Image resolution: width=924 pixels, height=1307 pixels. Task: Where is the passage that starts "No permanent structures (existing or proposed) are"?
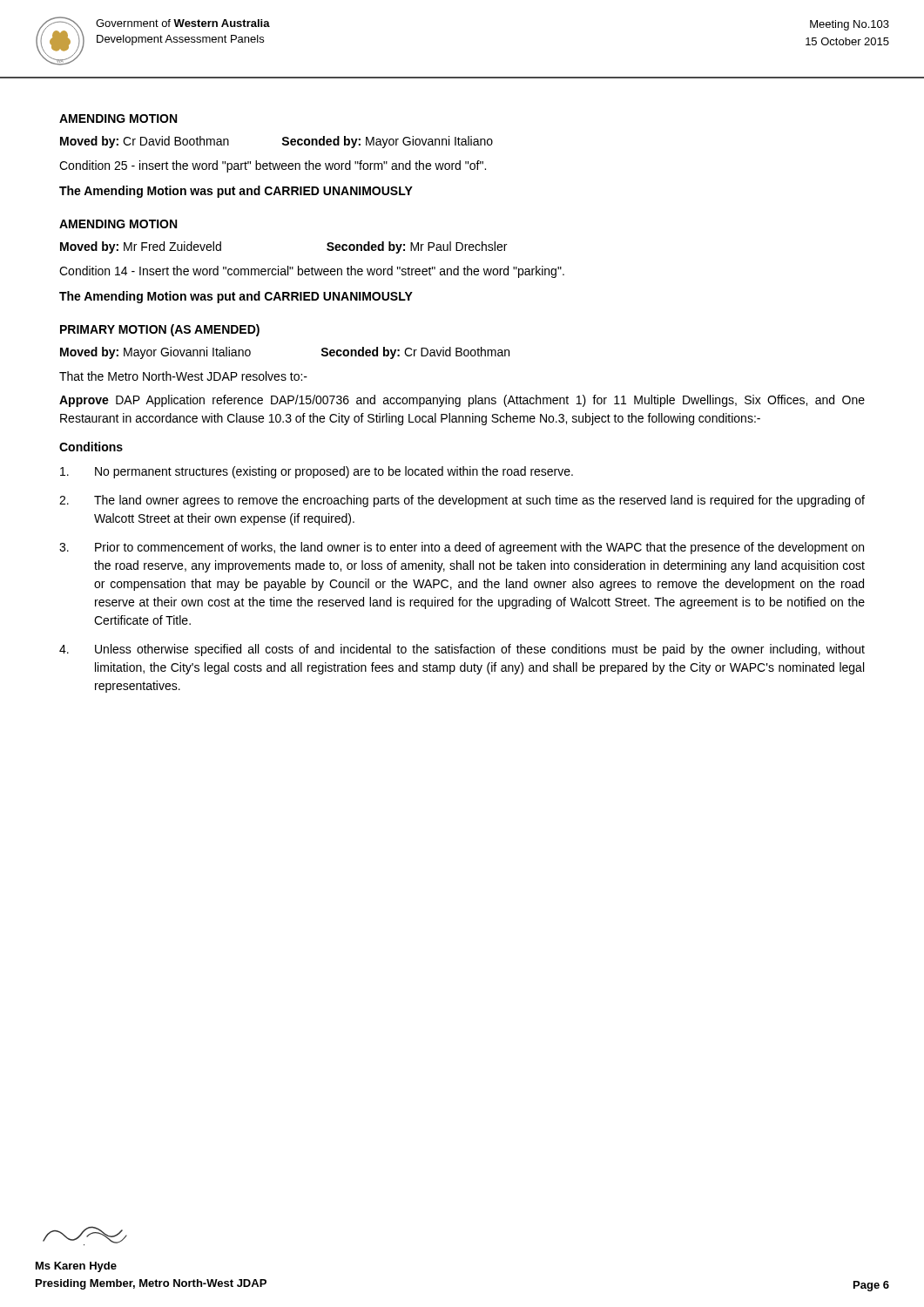462,472
